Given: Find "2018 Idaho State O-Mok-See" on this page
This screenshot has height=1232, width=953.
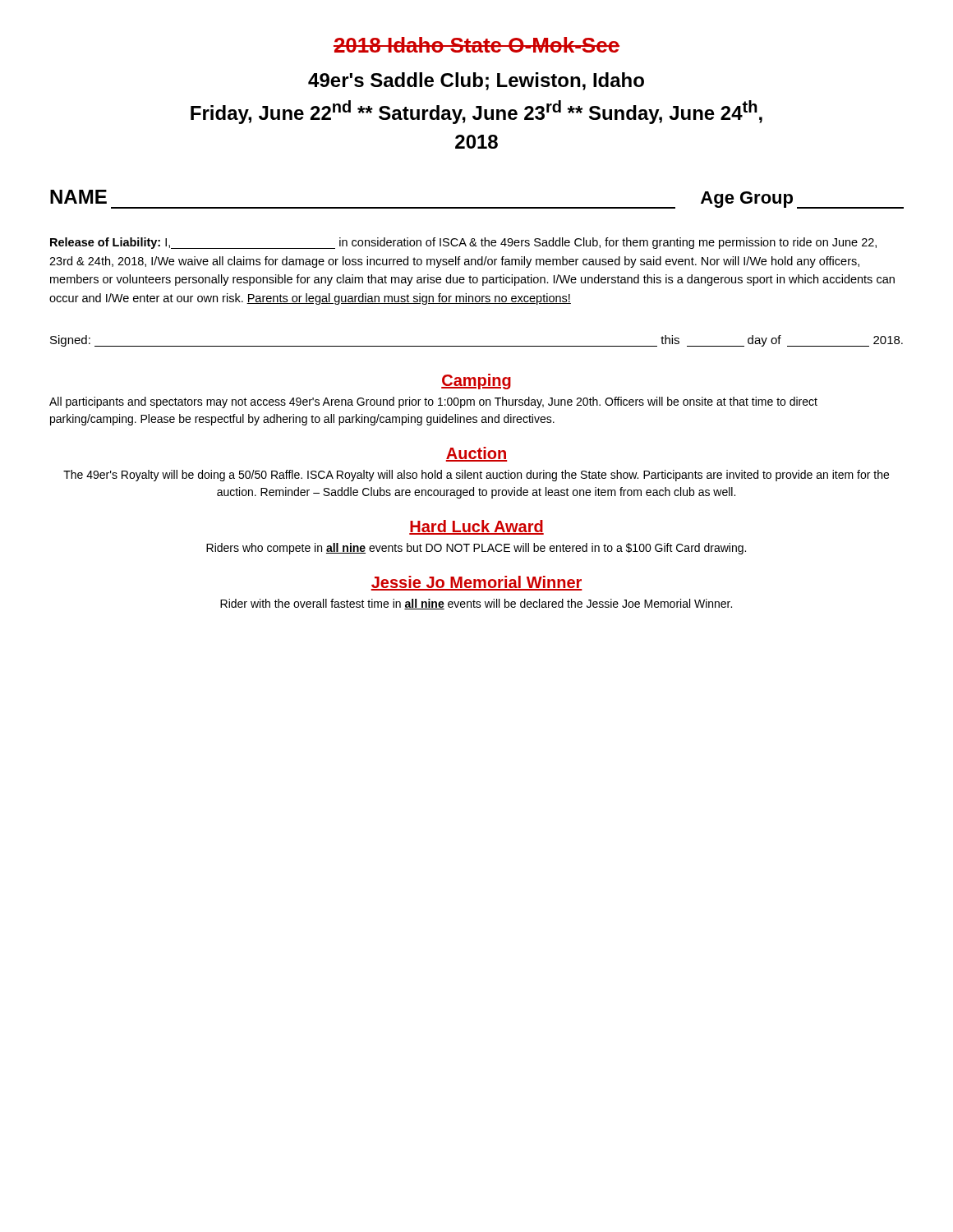Looking at the screenshot, I should (x=476, y=45).
